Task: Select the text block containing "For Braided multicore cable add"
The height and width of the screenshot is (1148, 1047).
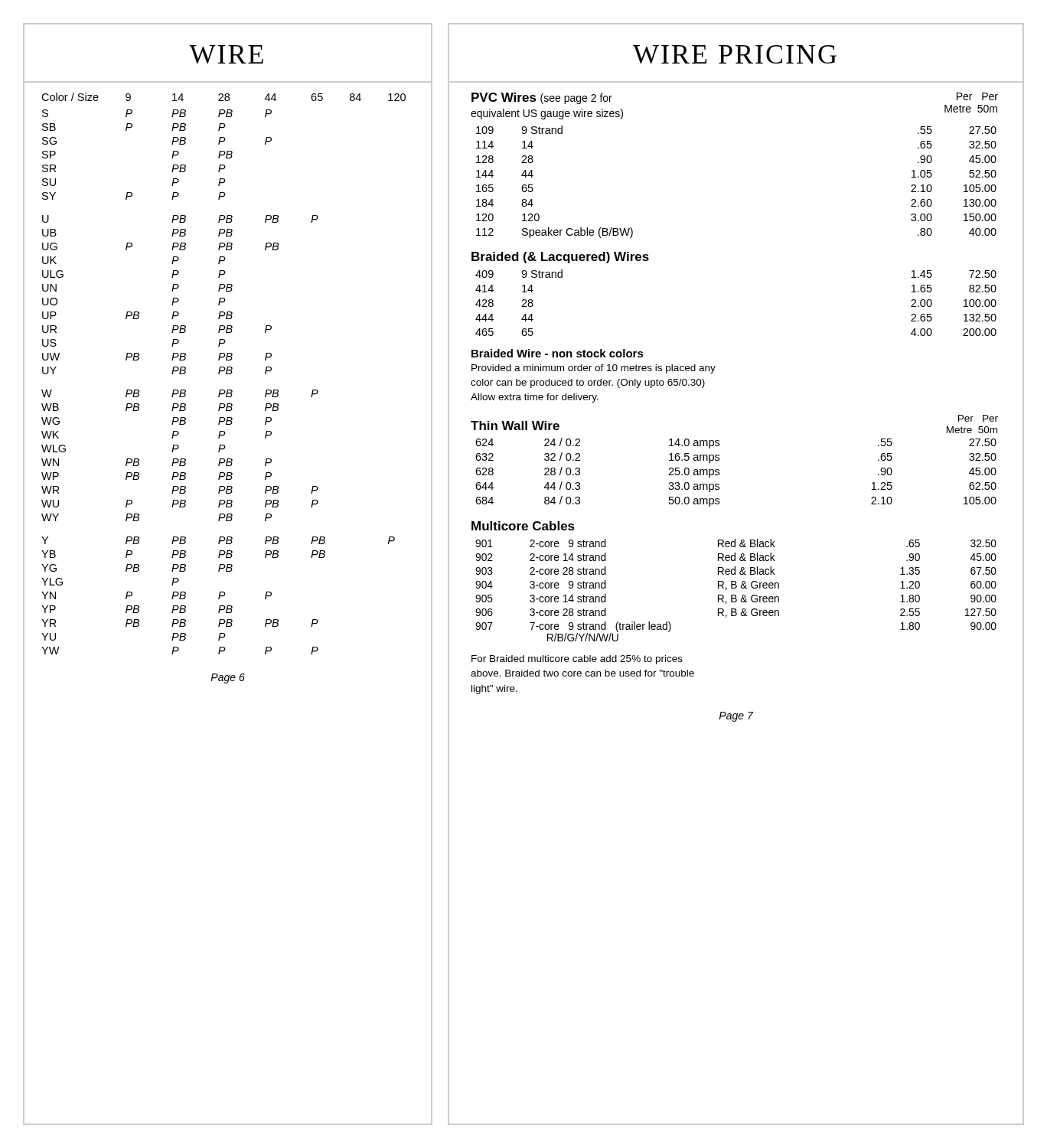Action: tap(583, 673)
